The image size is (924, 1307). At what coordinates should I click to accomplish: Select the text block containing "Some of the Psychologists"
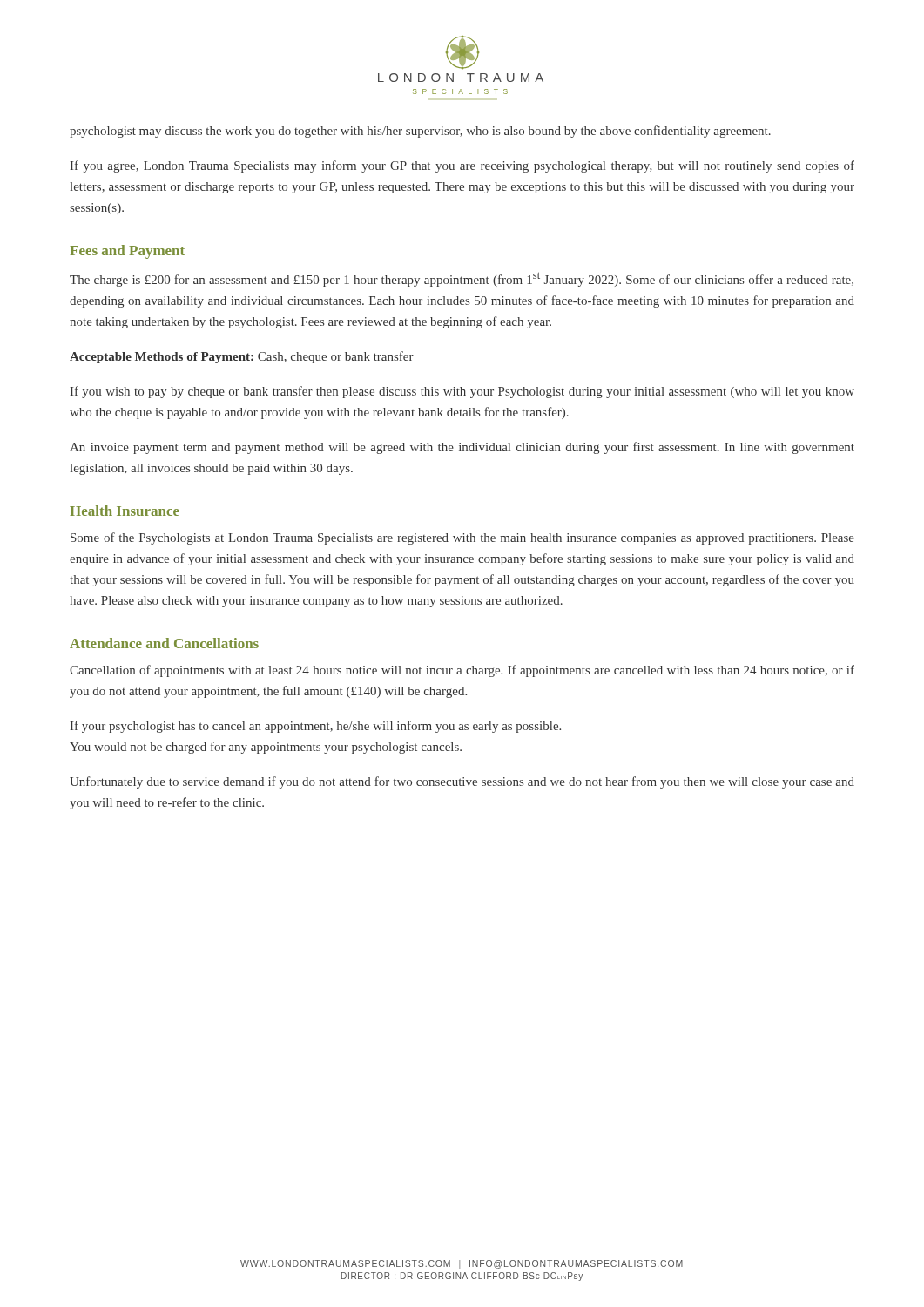(462, 569)
